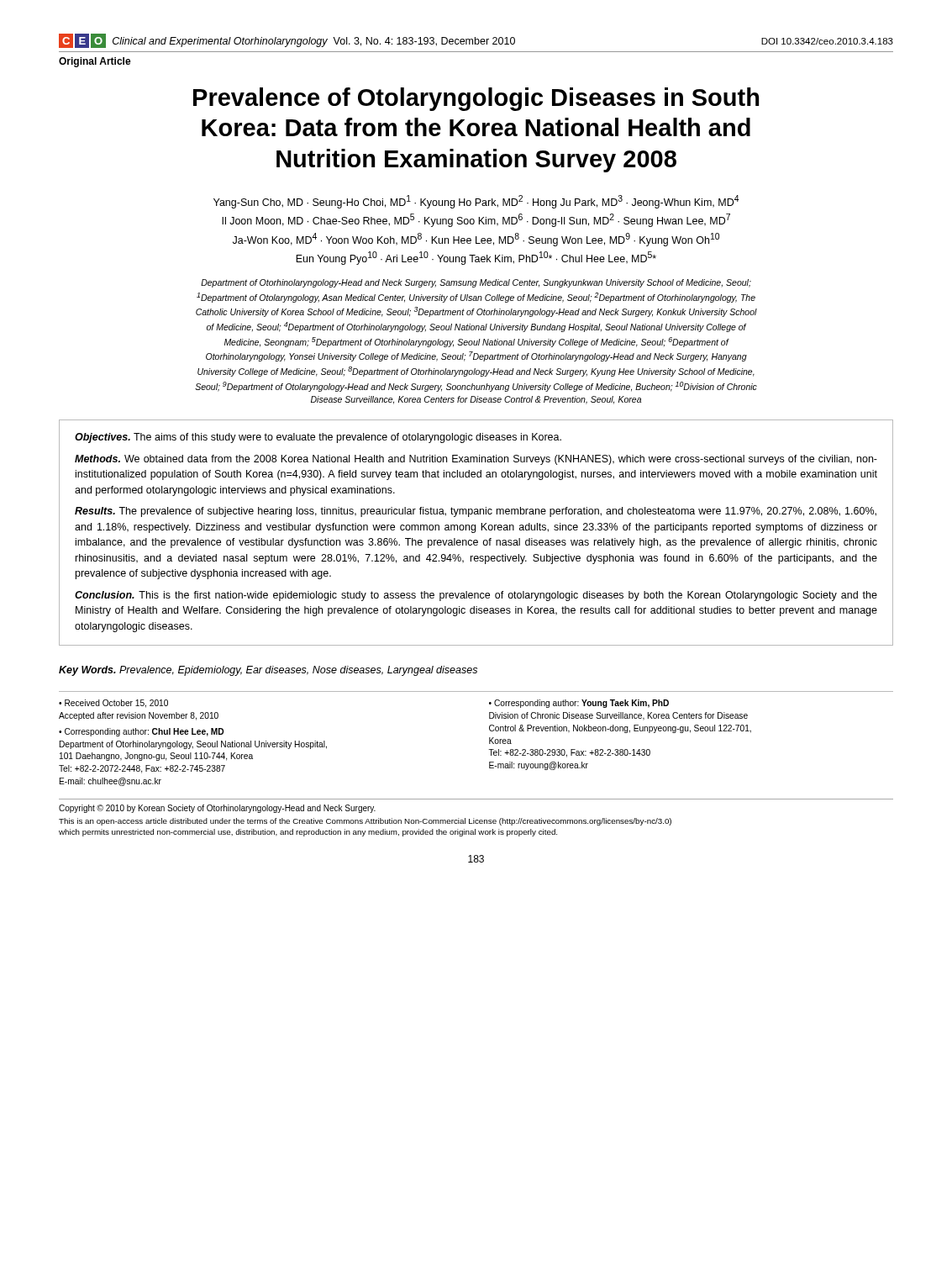Click on the text block with the text "Department of Otorhinolaryngology-Head"
The height and width of the screenshot is (1261, 952).
coord(476,341)
